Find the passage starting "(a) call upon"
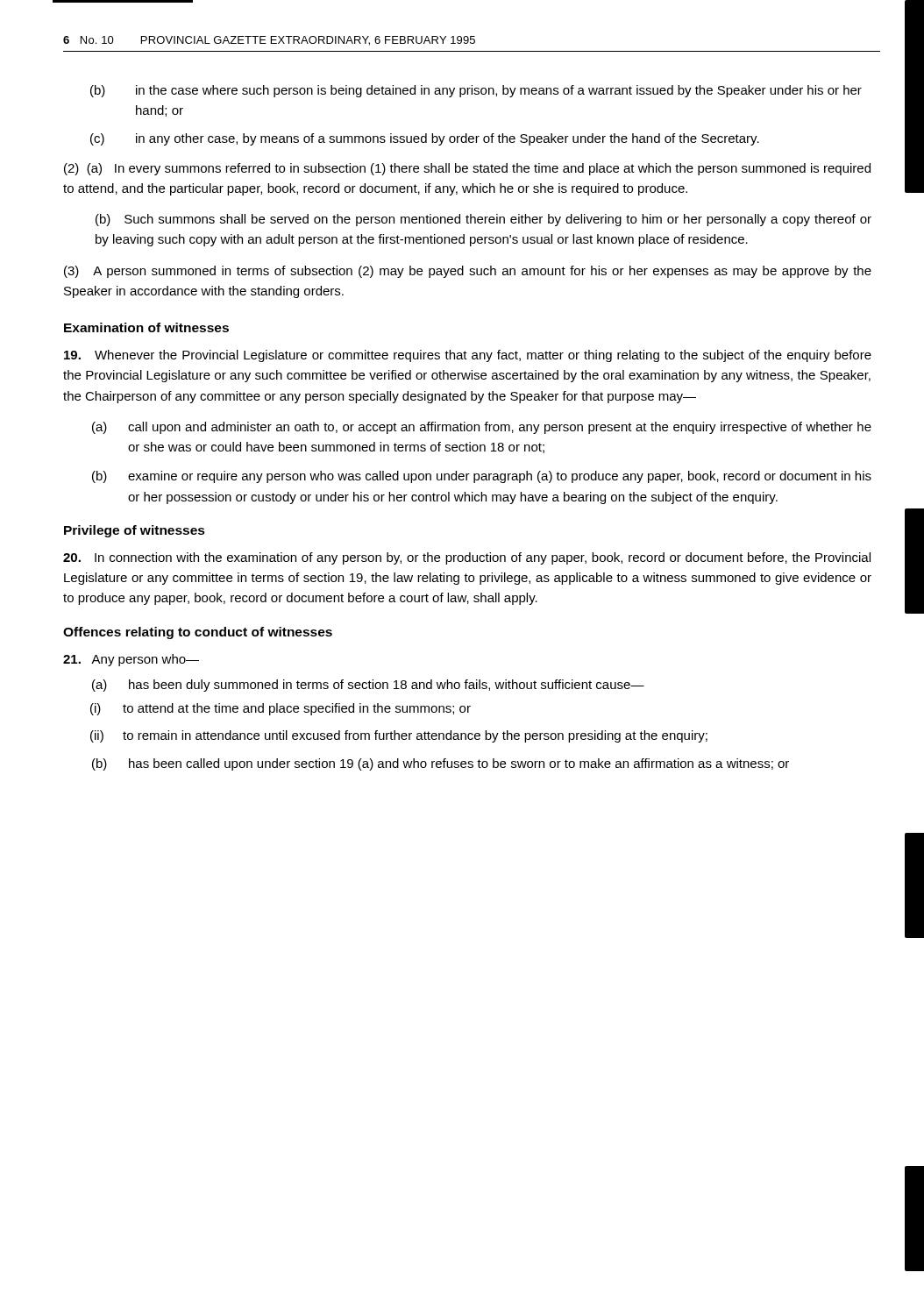Screen dimensions: 1315x924 click(x=481, y=437)
